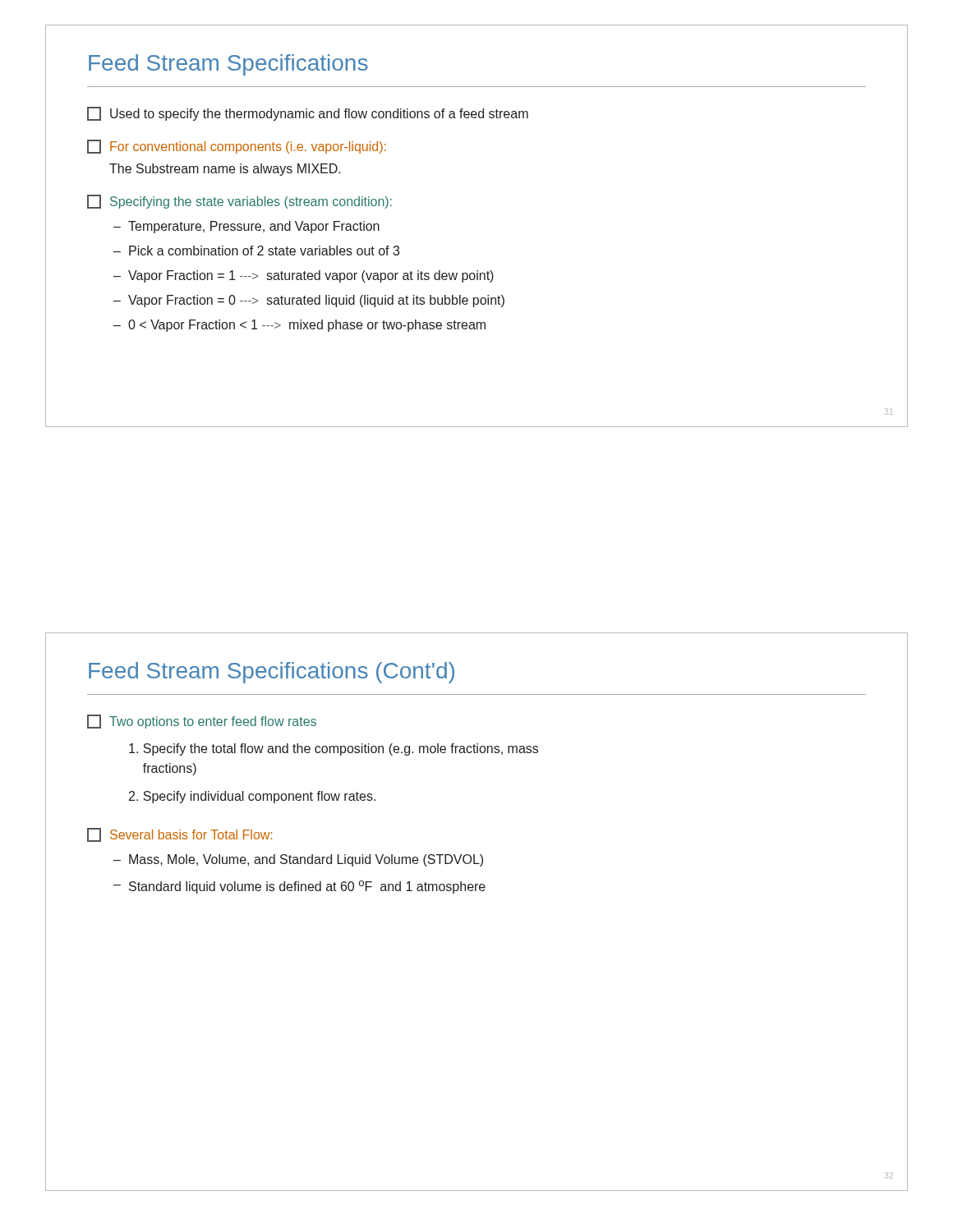
Task: Locate the list item containing "Used to specify the"
Action: (x=308, y=114)
